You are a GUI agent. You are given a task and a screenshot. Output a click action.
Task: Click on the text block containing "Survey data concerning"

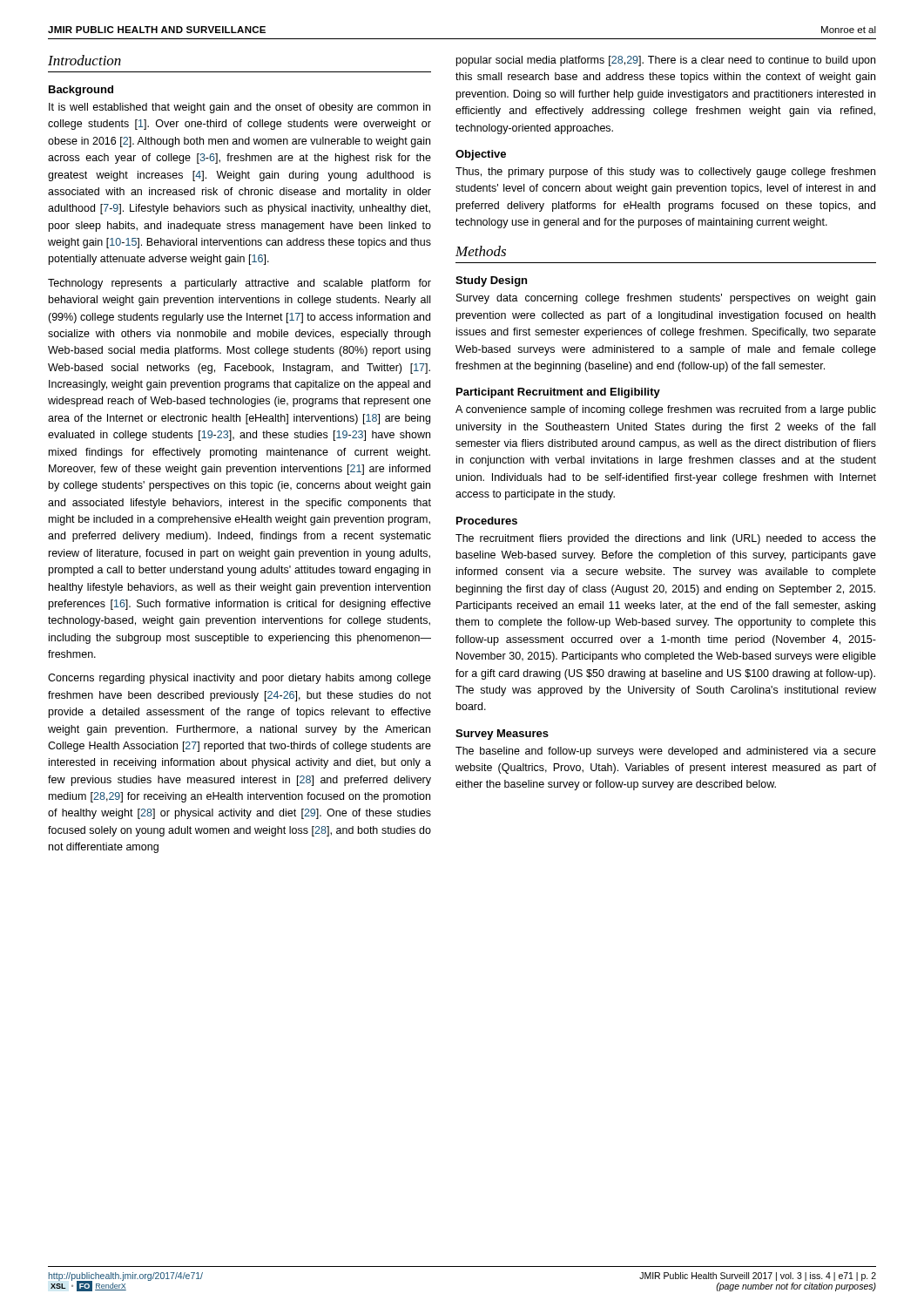coord(666,333)
